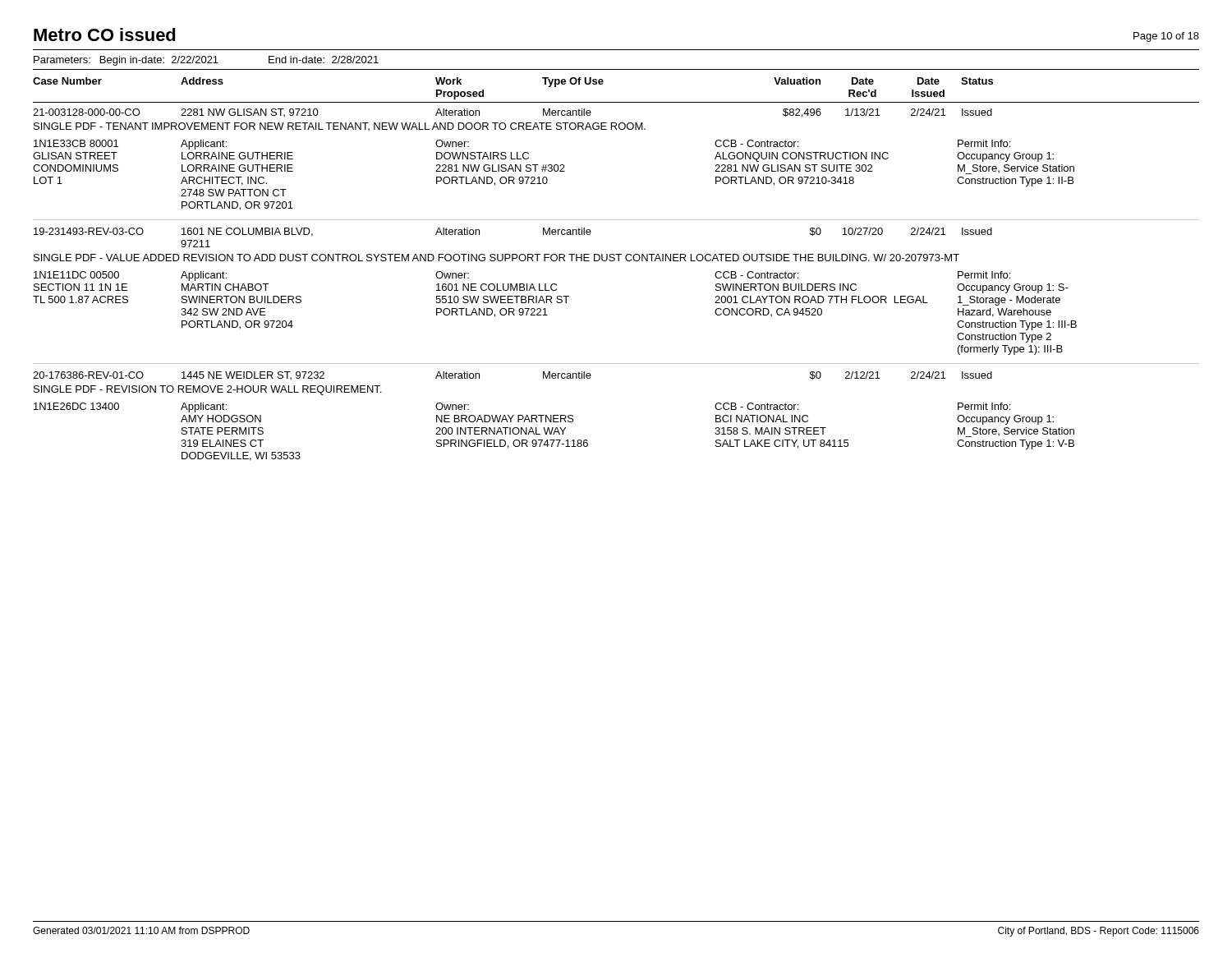Find the table that mentions "19-231493-REV-03-CO 1601 NE COLUMBIA BLVD,97211"
1232x953 pixels.
point(616,237)
